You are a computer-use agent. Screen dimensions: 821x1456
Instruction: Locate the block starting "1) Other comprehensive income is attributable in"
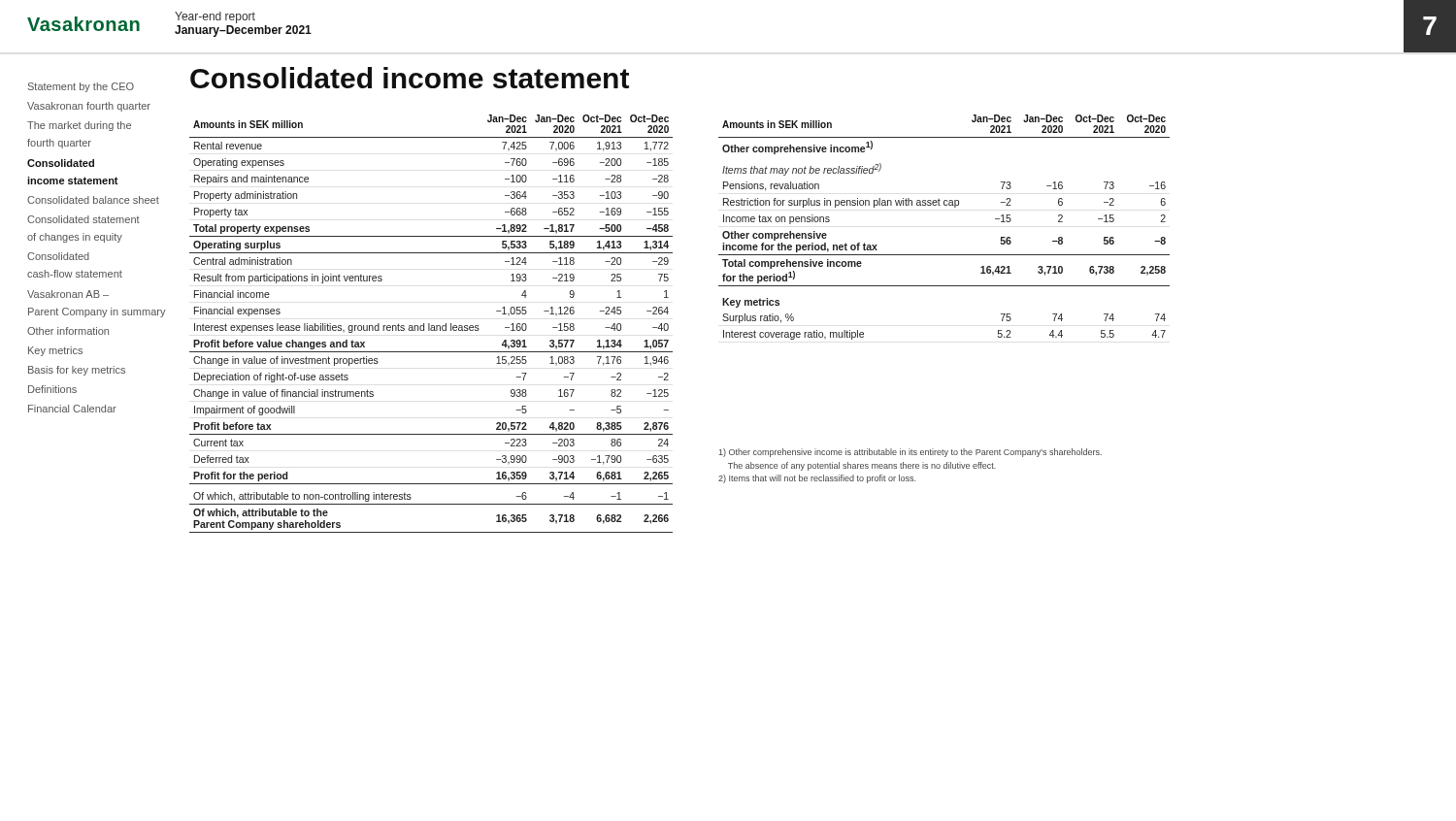910,465
